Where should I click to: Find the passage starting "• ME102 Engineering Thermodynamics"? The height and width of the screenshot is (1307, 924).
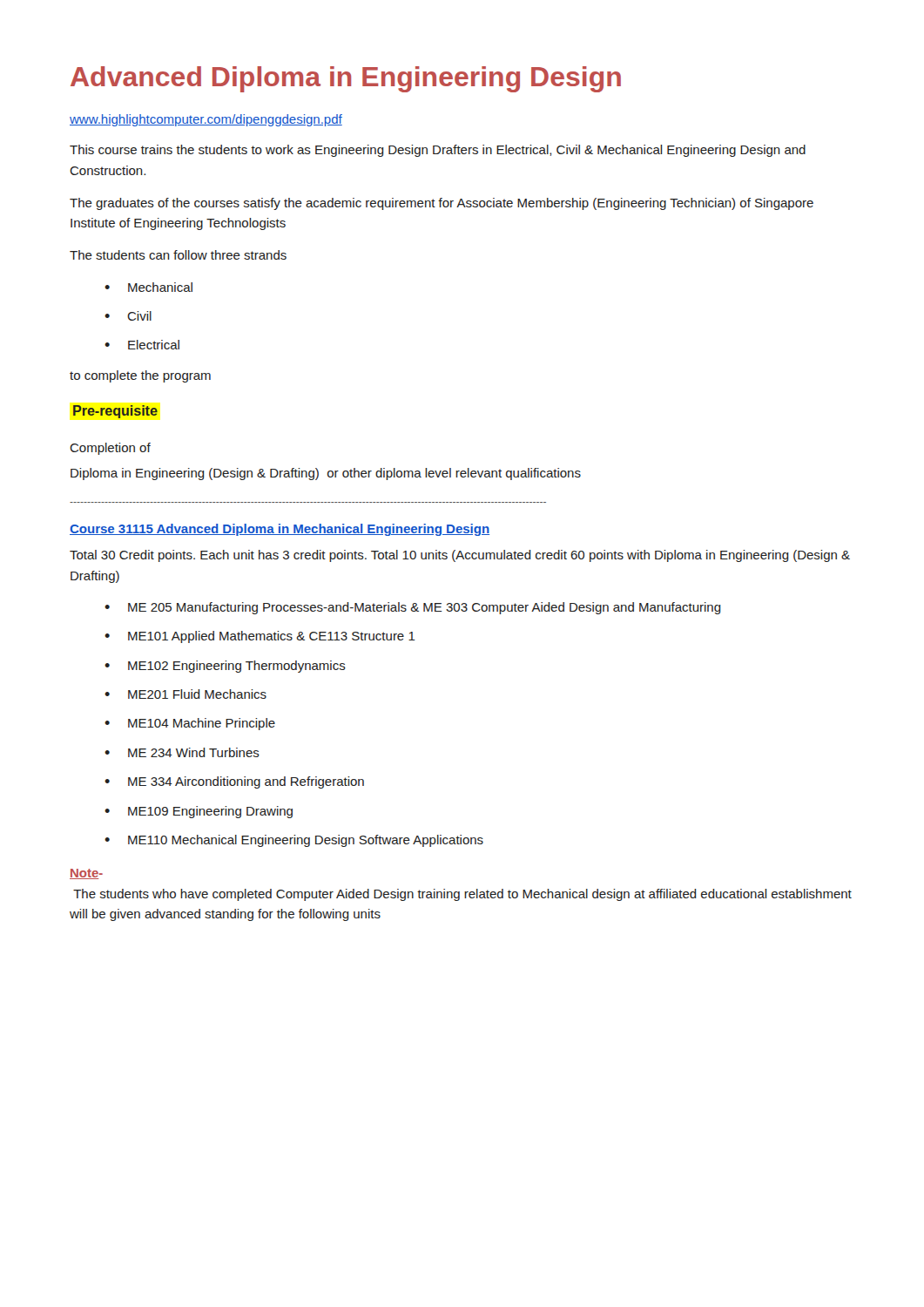click(x=225, y=666)
